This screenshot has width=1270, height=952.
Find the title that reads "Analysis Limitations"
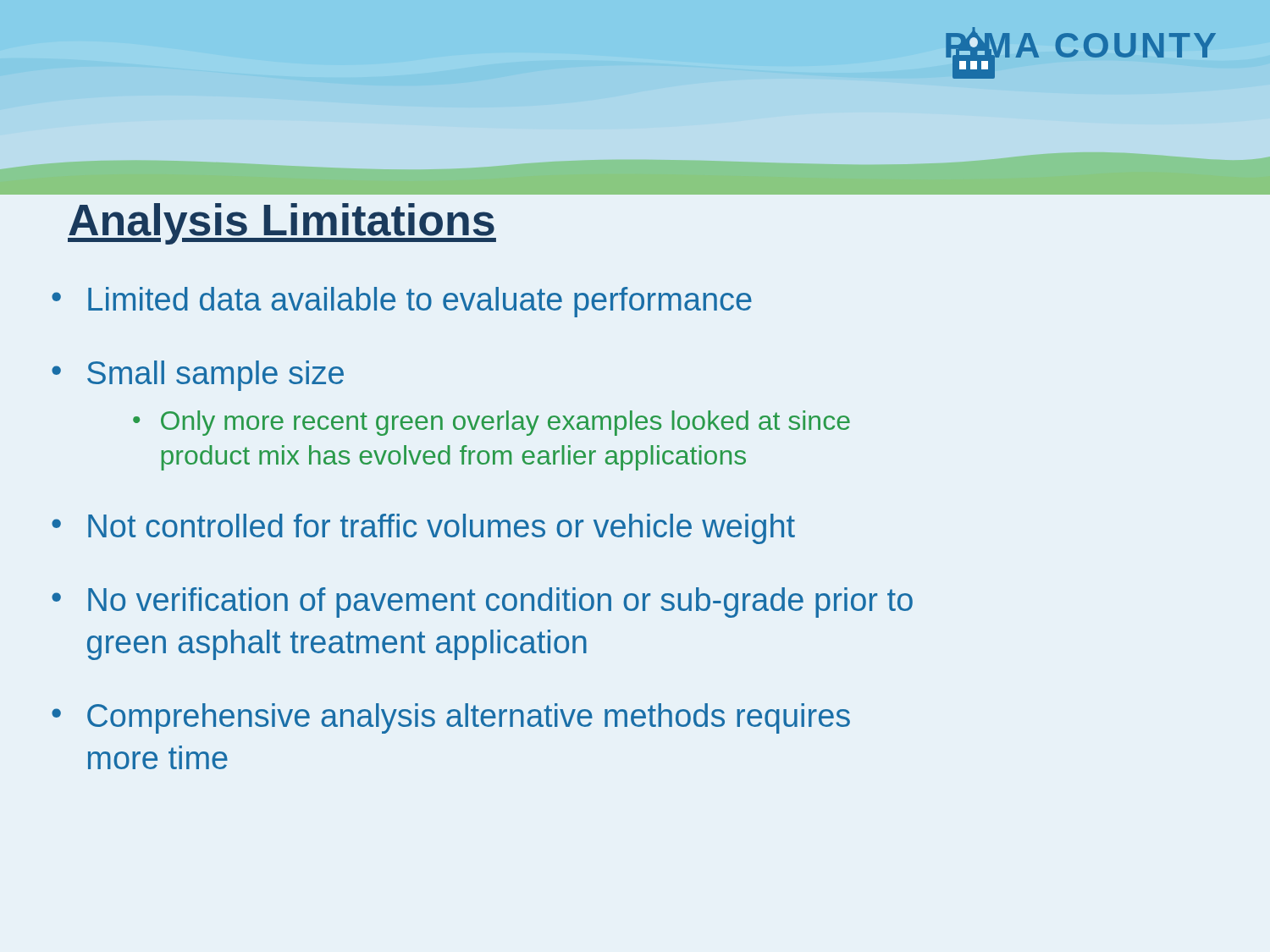[282, 220]
